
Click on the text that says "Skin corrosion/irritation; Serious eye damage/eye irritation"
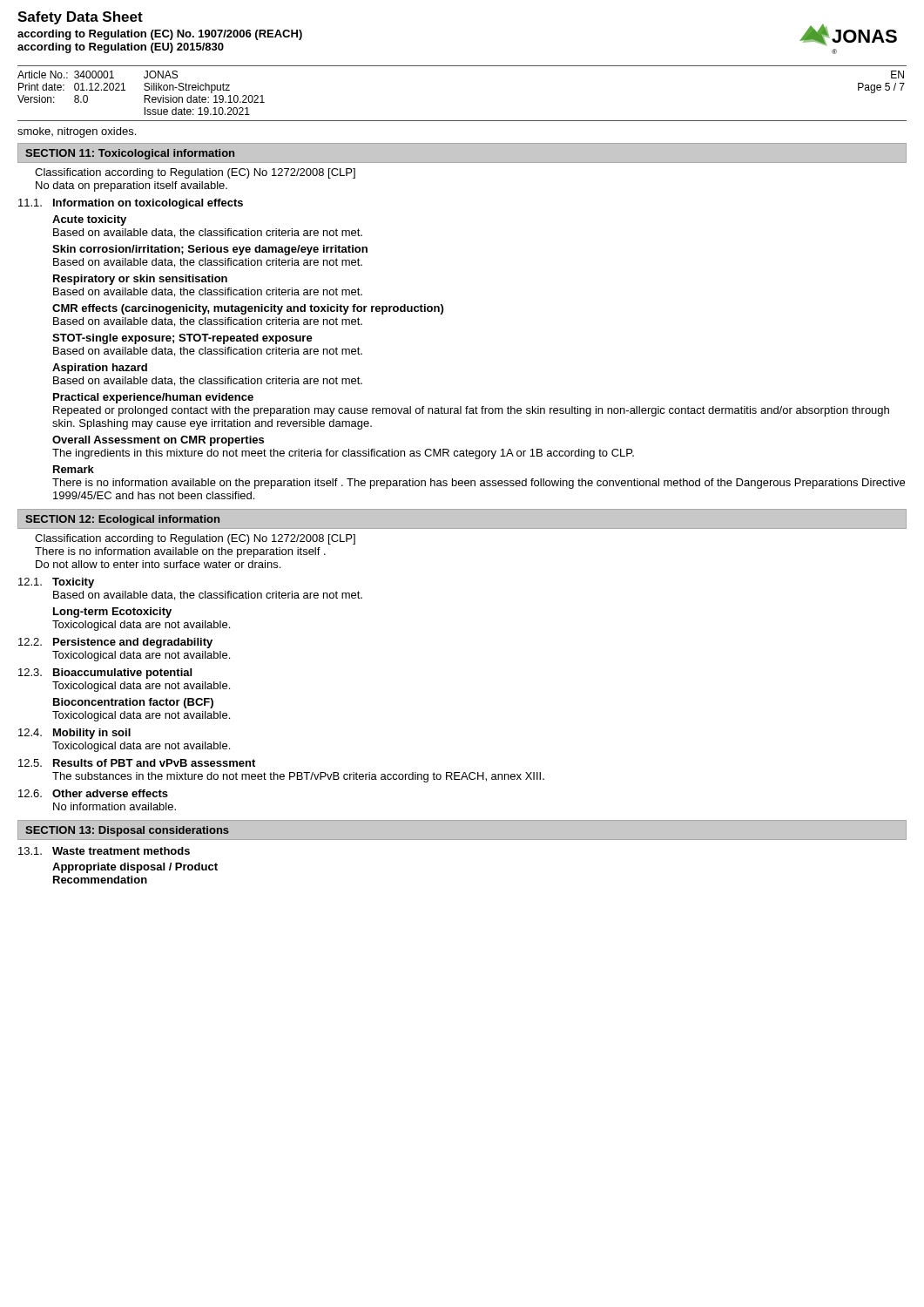click(210, 249)
